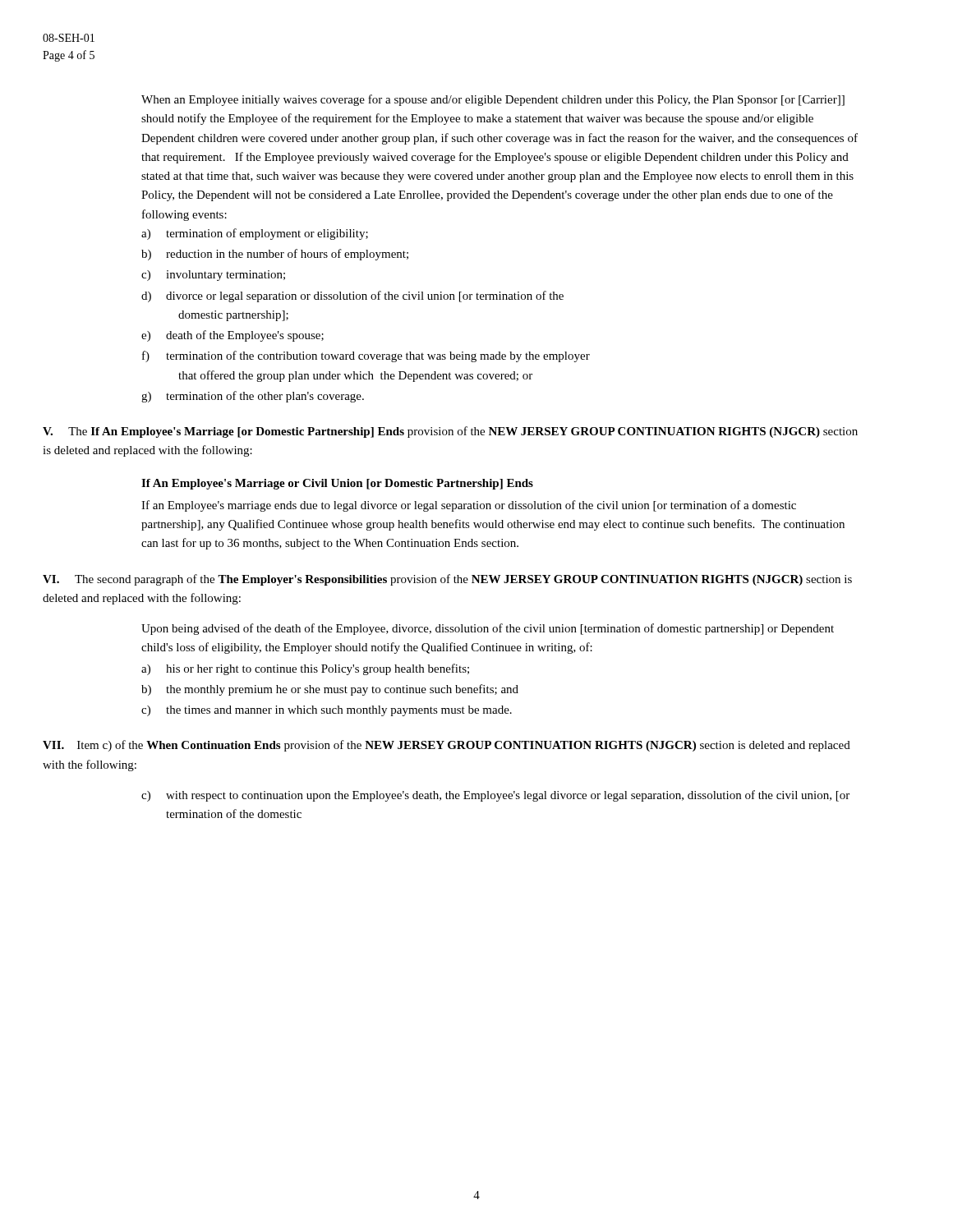The image size is (953, 1232).
Task: Locate the text starting "Upon being advised of the death"
Action: pyautogui.click(x=488, y=638)
